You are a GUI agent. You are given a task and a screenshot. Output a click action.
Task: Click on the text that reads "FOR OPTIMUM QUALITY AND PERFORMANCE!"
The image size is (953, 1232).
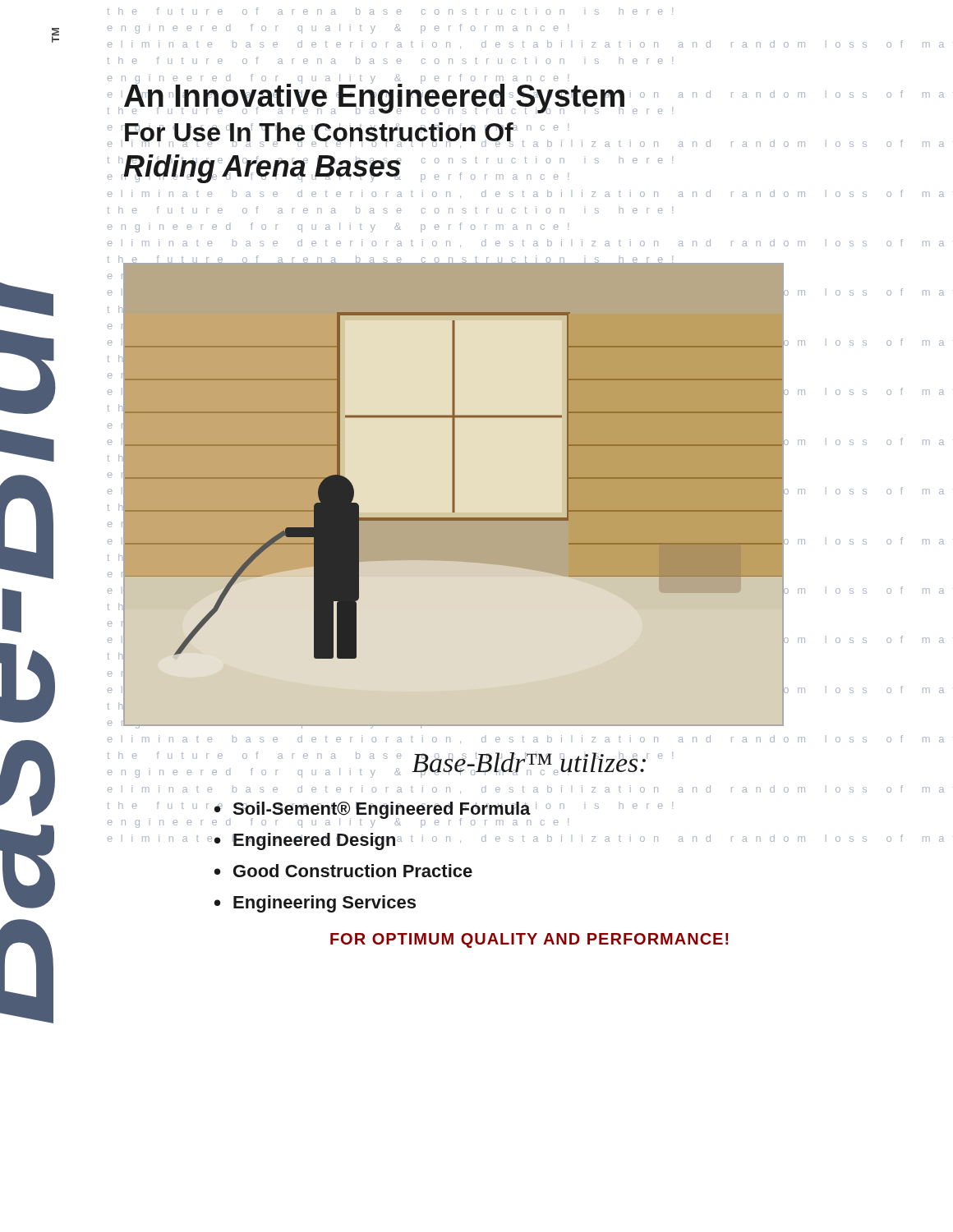(x=530, y=939)
